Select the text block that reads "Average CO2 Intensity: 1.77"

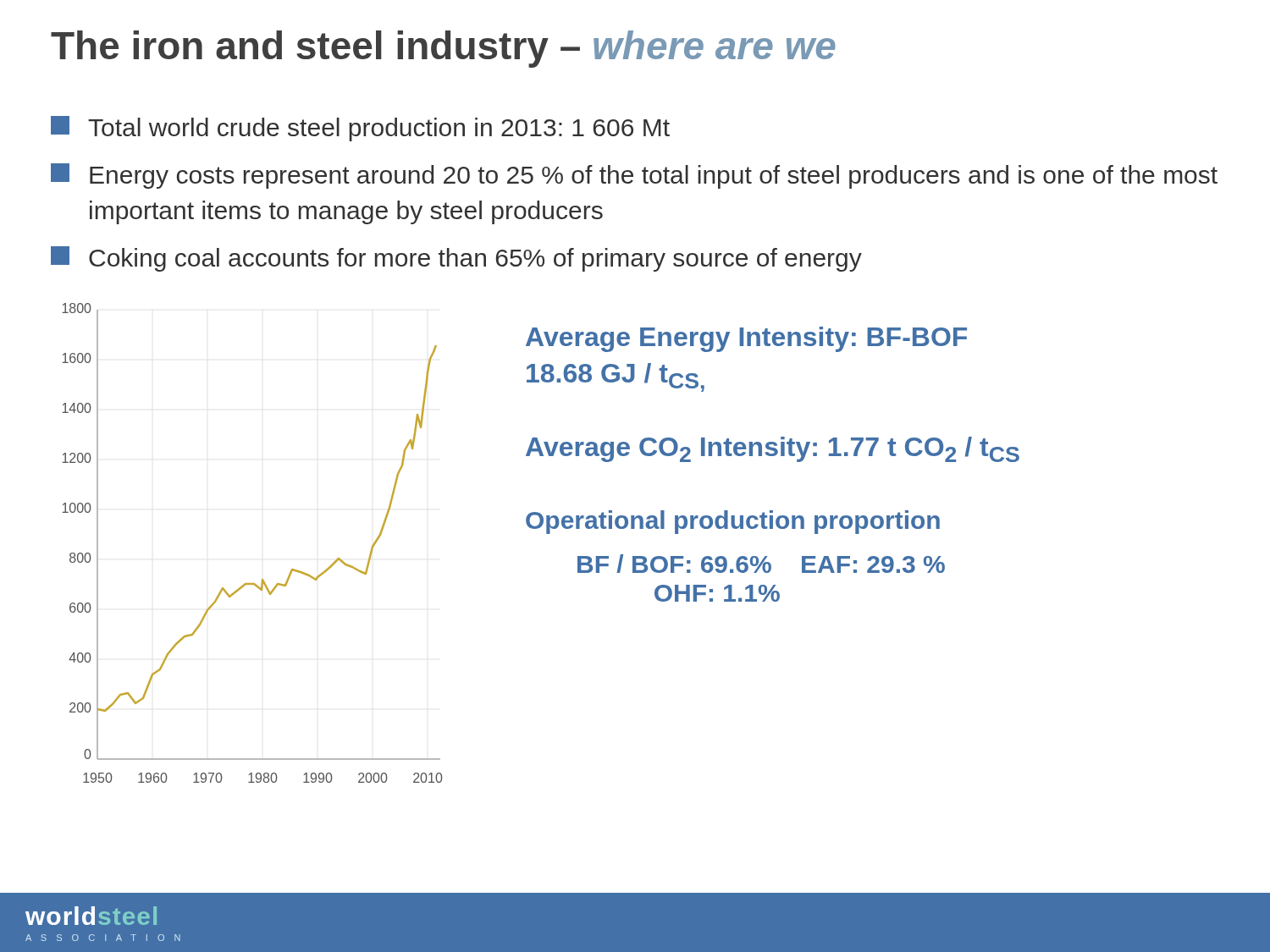click(872, 450)
